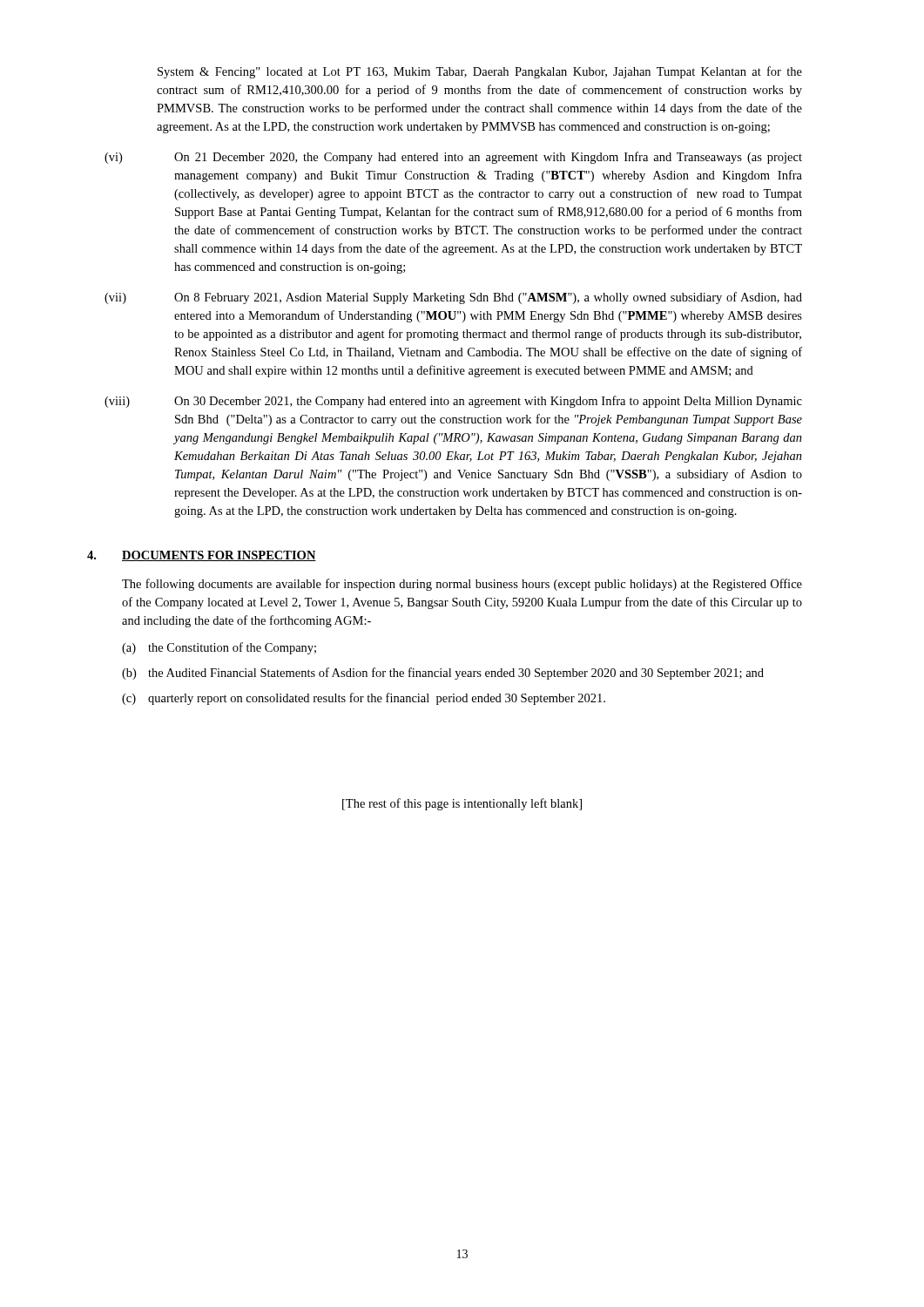Find the text starting "System & Fencing" located"

pos(479,99)
